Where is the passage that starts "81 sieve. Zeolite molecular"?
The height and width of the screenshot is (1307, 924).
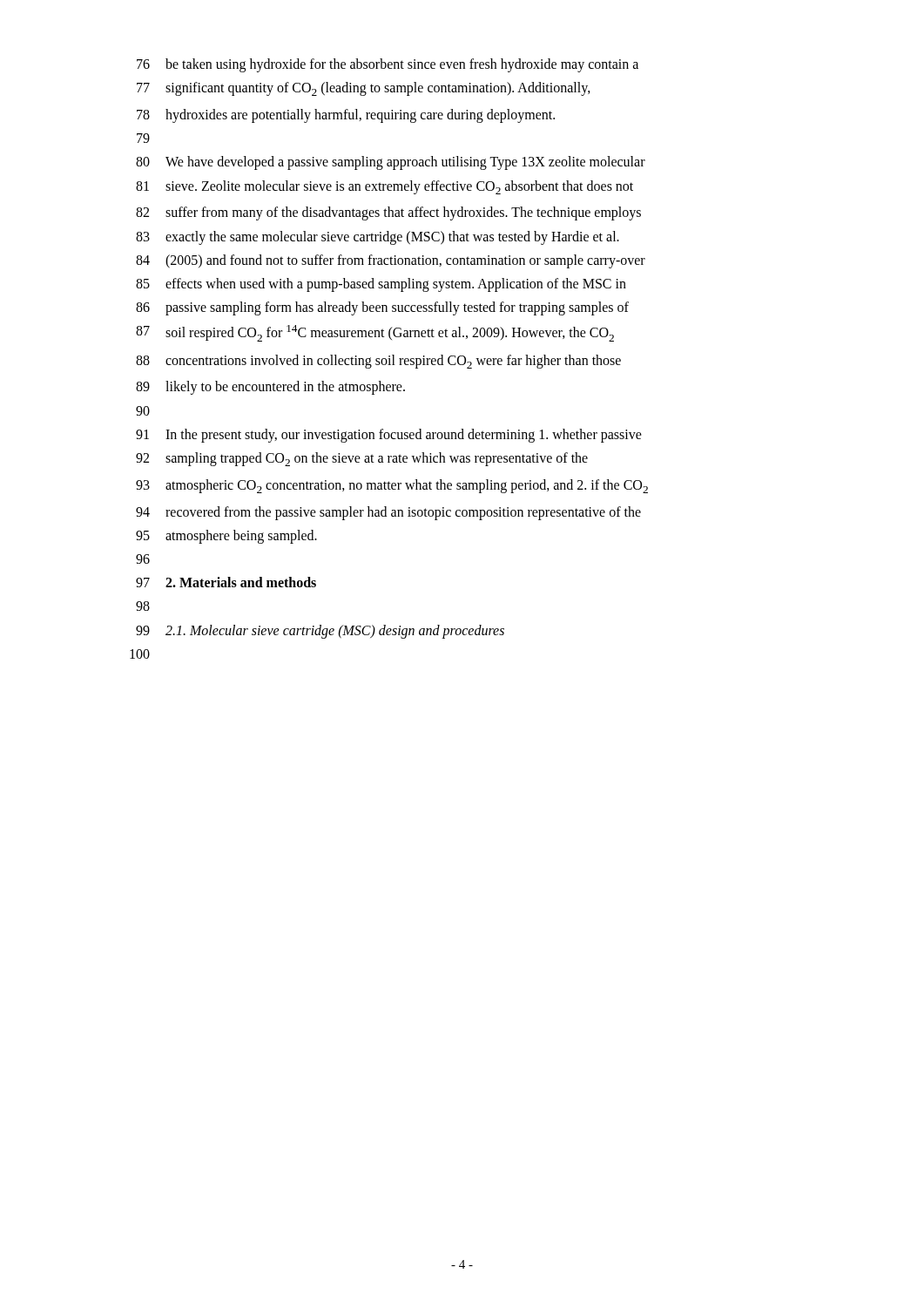[475, 187]
